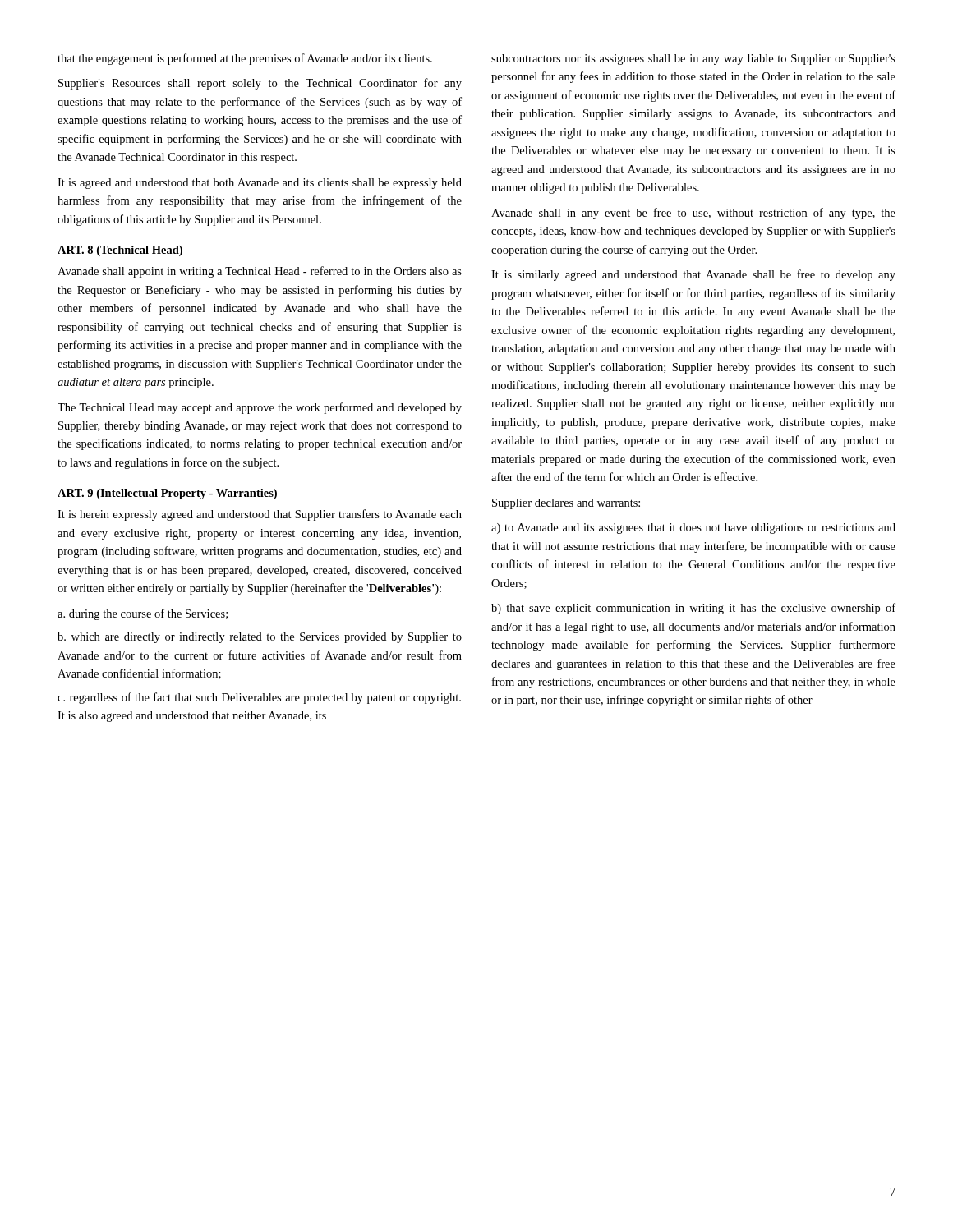Navigate to the region starting "that the engagement is performed at the"
The image size is (953, 1232).
click(260, 139)
